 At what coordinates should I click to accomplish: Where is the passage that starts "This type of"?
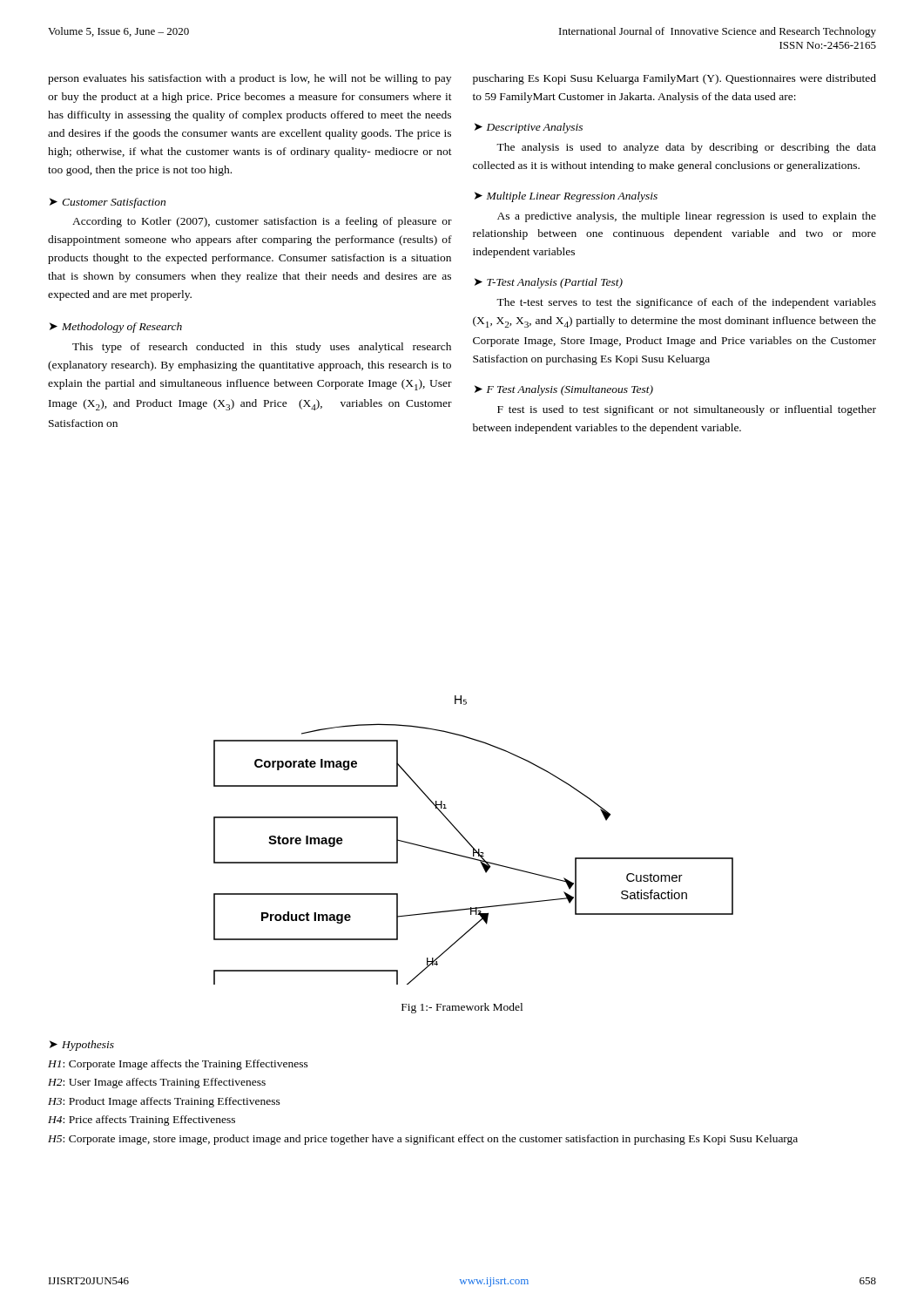(x=250, y=386)
